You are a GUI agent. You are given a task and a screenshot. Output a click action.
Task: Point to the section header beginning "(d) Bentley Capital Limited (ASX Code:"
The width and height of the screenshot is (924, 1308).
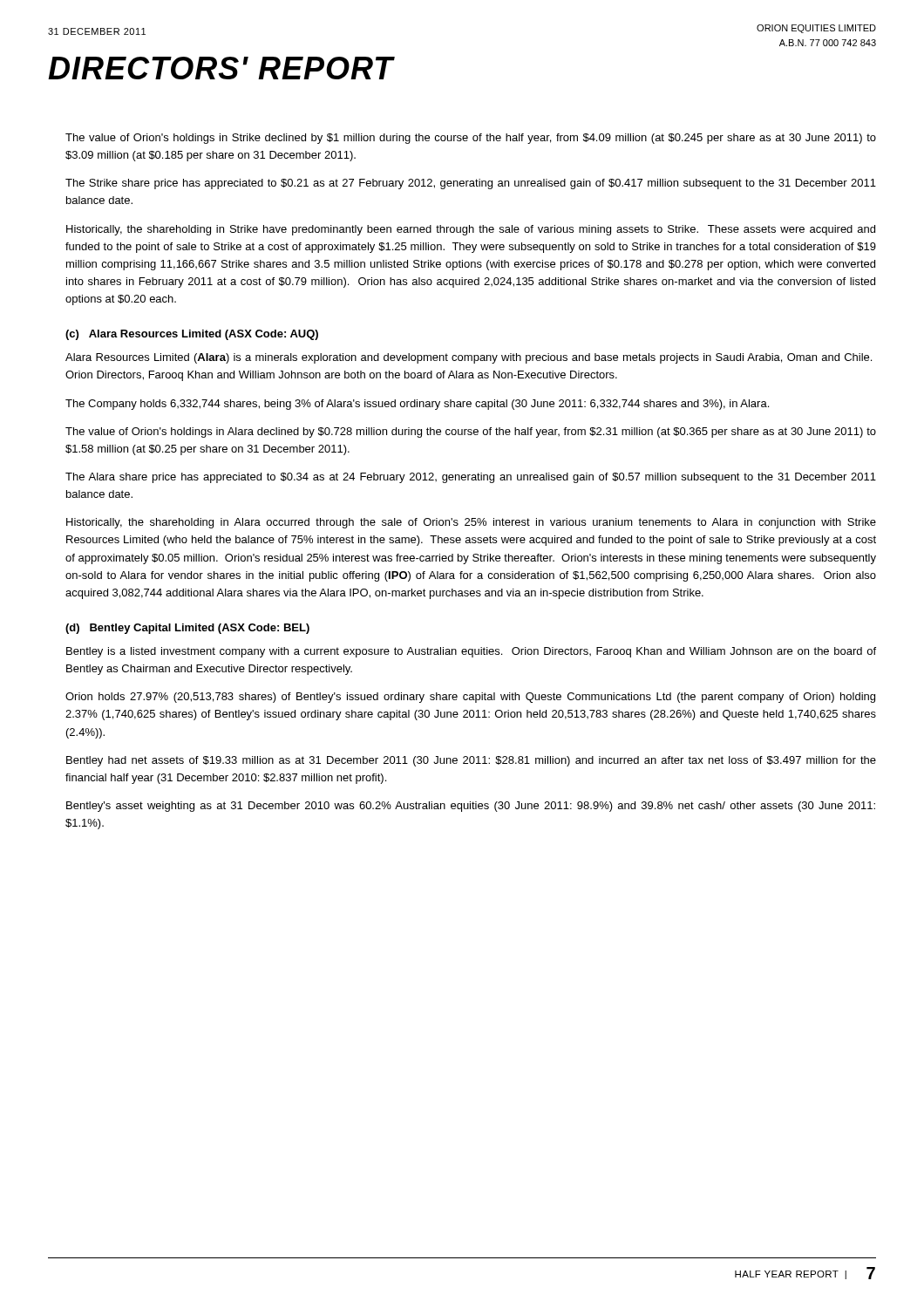[x=188, y=627]
